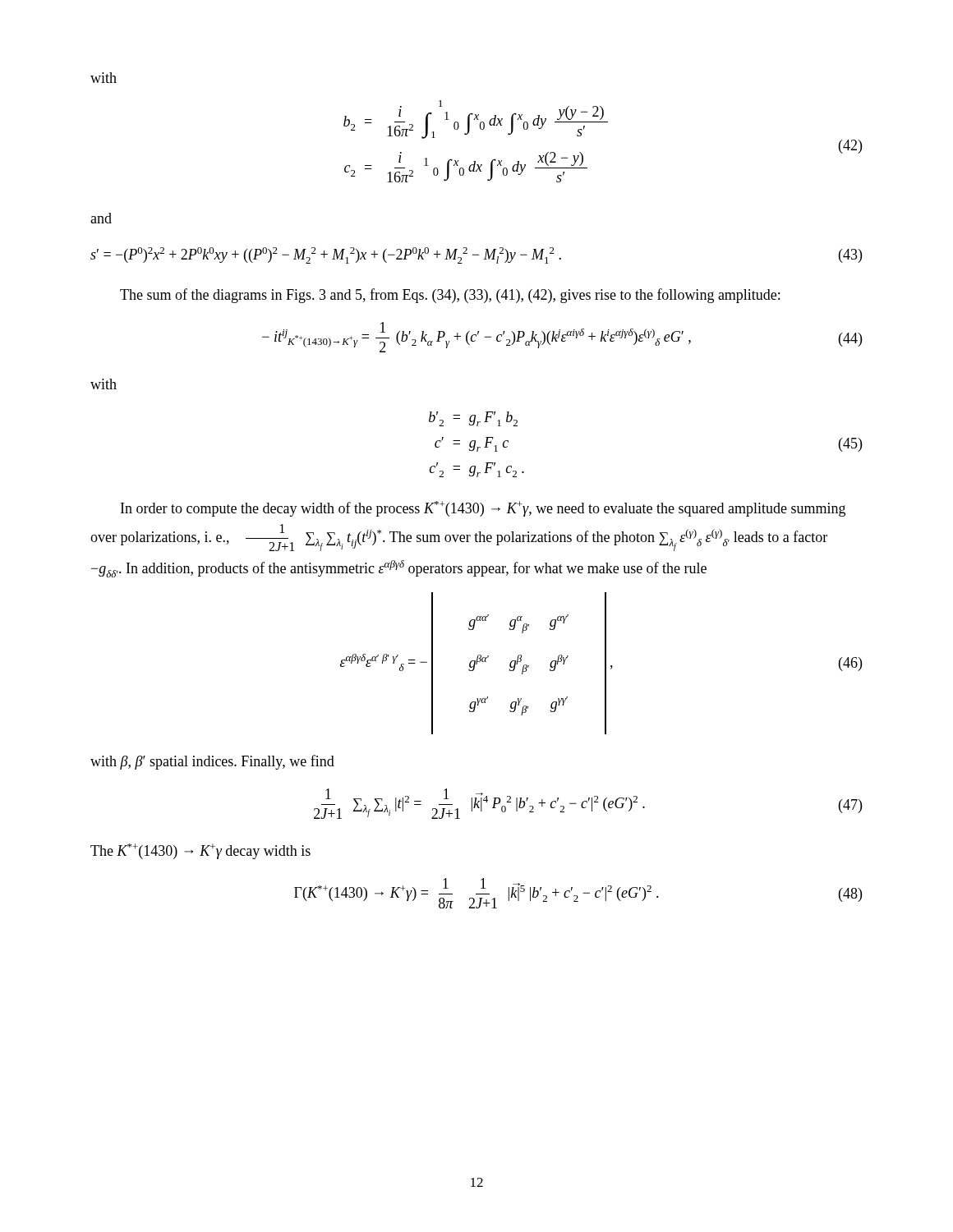Locate the element starting "The sum of the diagrams in Figs. 3"
The height and width of the screenshot is (1232, 953).
pyautogui.click(x=451, y=295)
